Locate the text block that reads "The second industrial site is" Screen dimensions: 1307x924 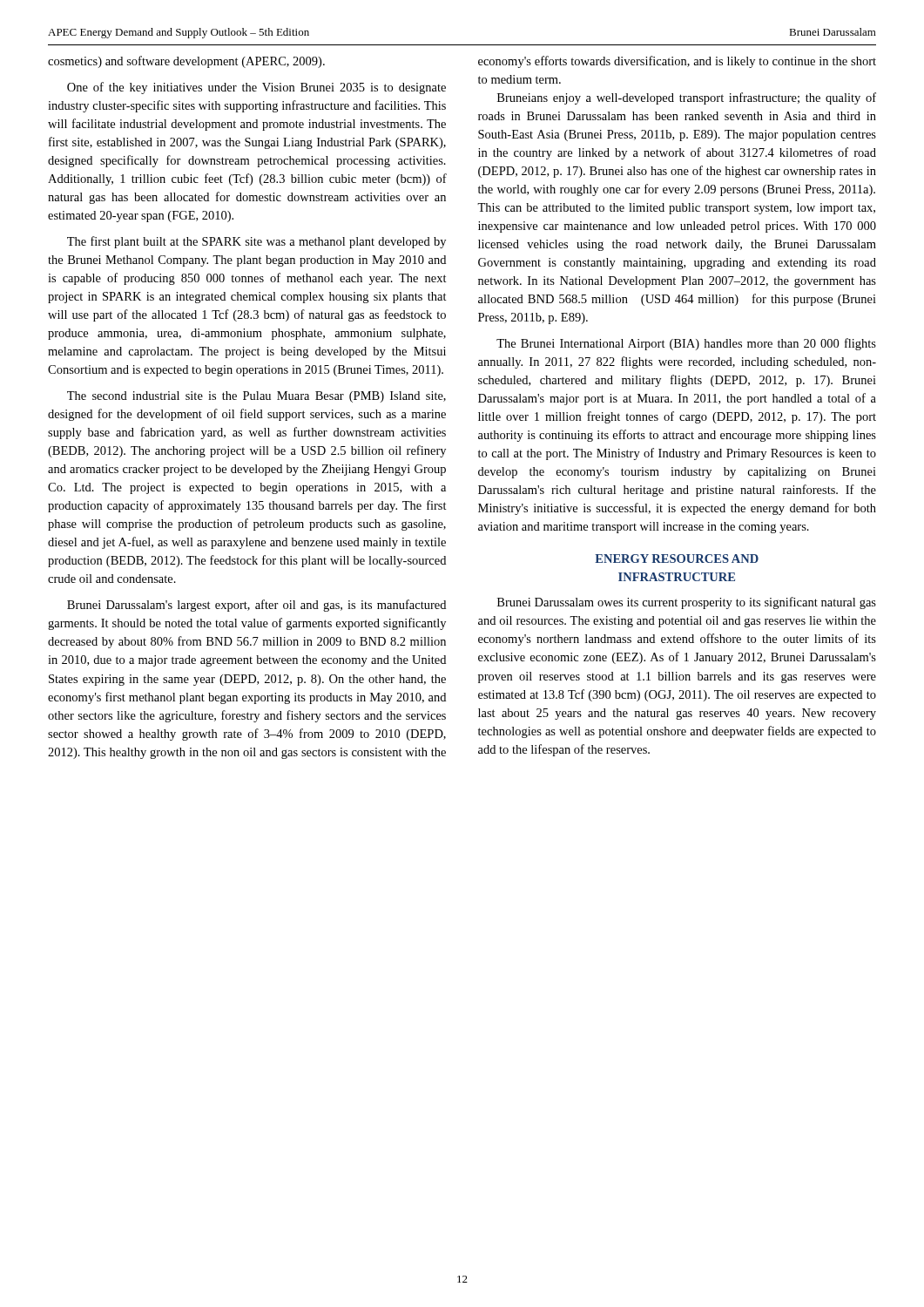click(x=247, y=488)
